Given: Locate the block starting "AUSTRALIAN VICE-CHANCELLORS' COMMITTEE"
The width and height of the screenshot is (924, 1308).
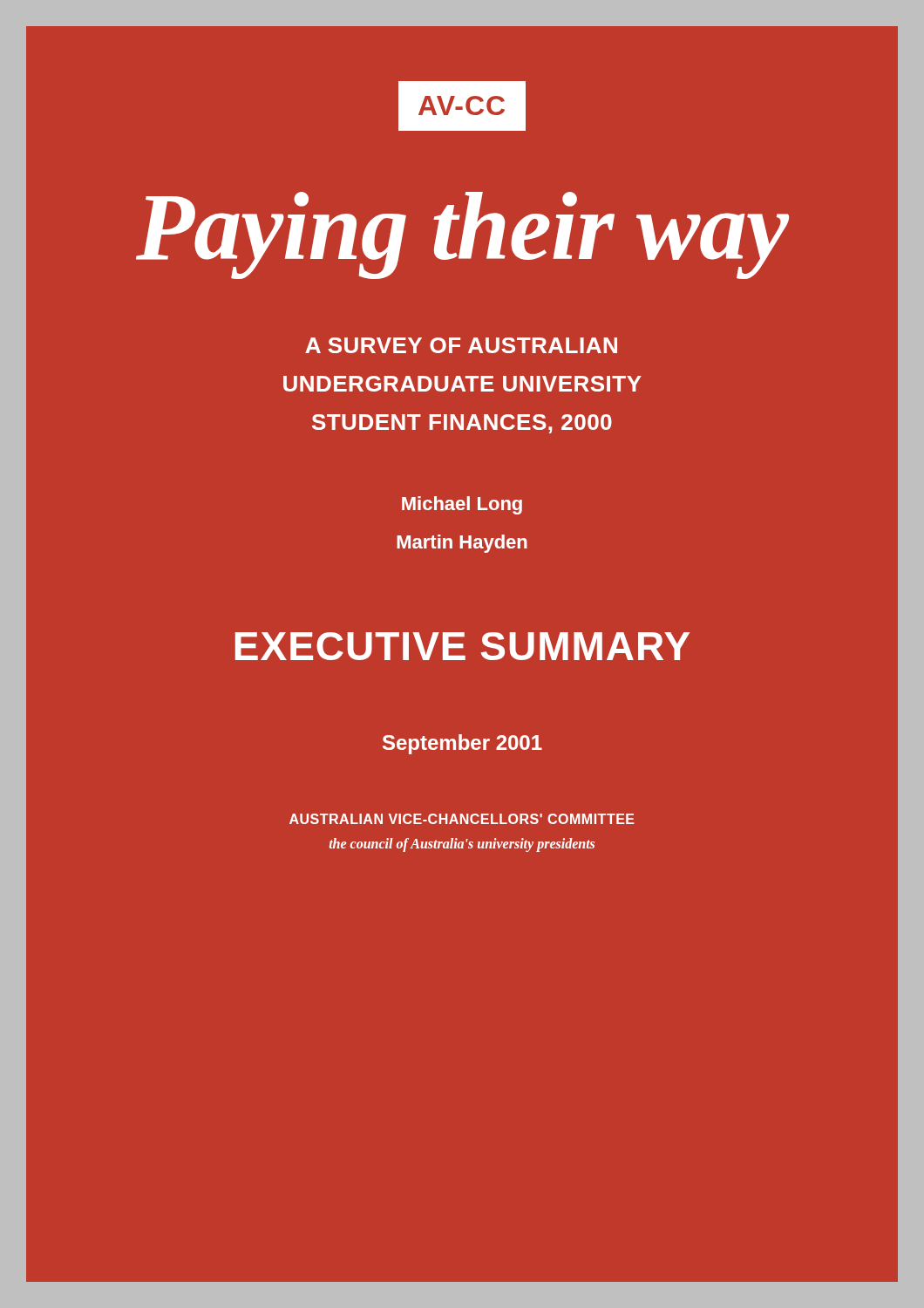Looking at the screenshot, I should point(462,819).
